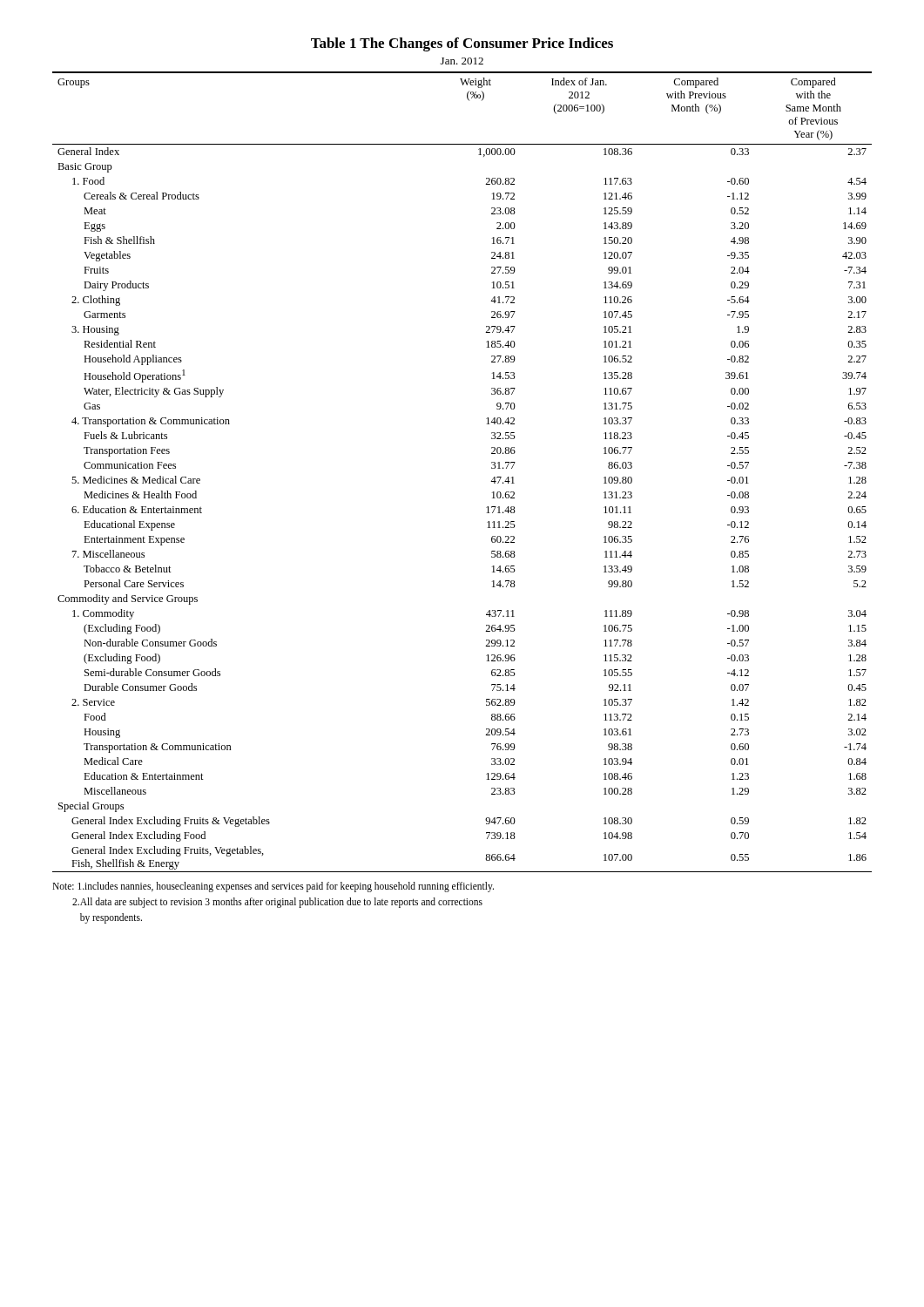Select the title that reads "Table 1 The Changes"
This screenshot has width=924, height=1307.
click(x=462, y=43)
